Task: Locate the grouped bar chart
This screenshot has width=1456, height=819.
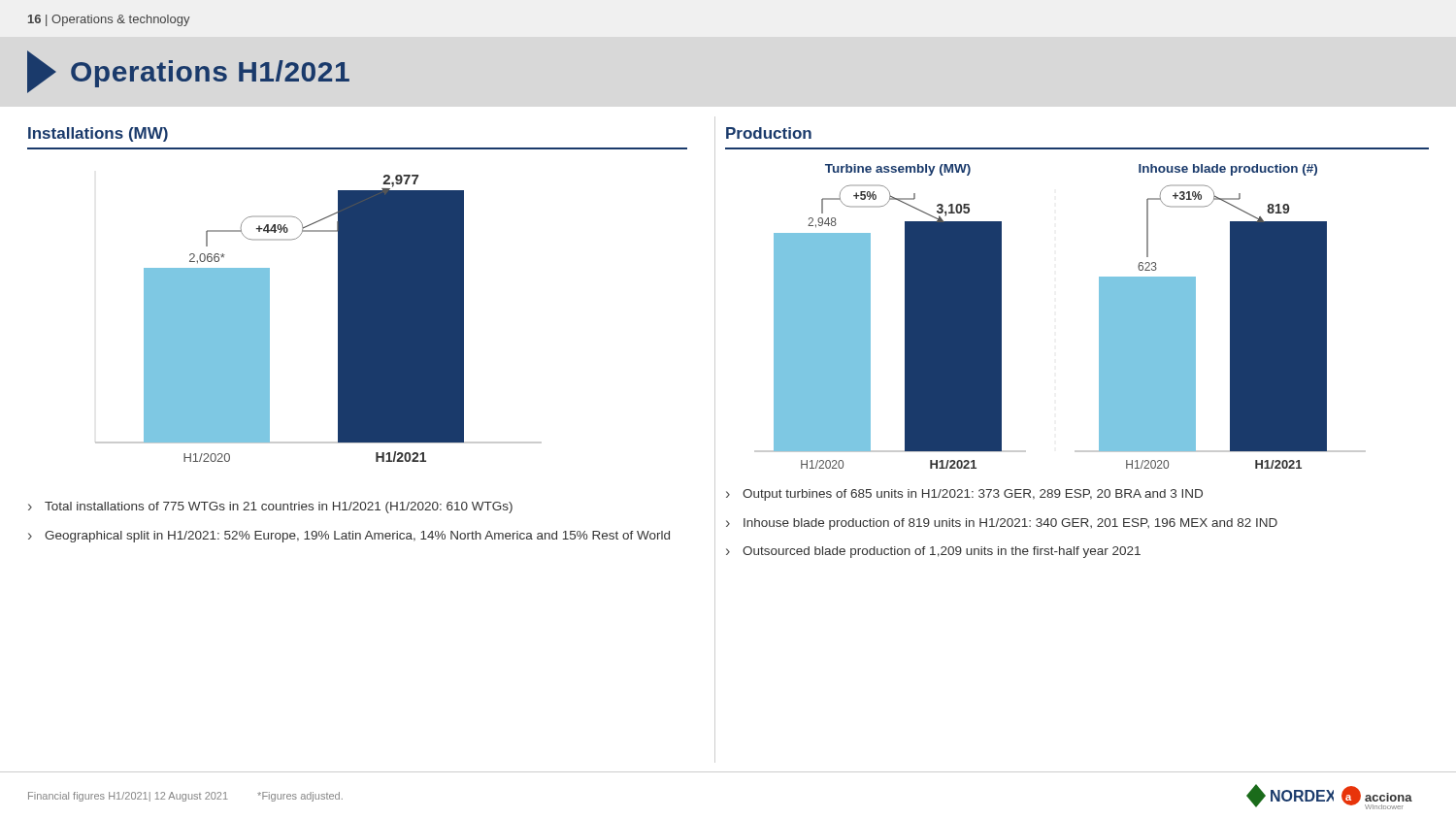Action: (1055, 330)
